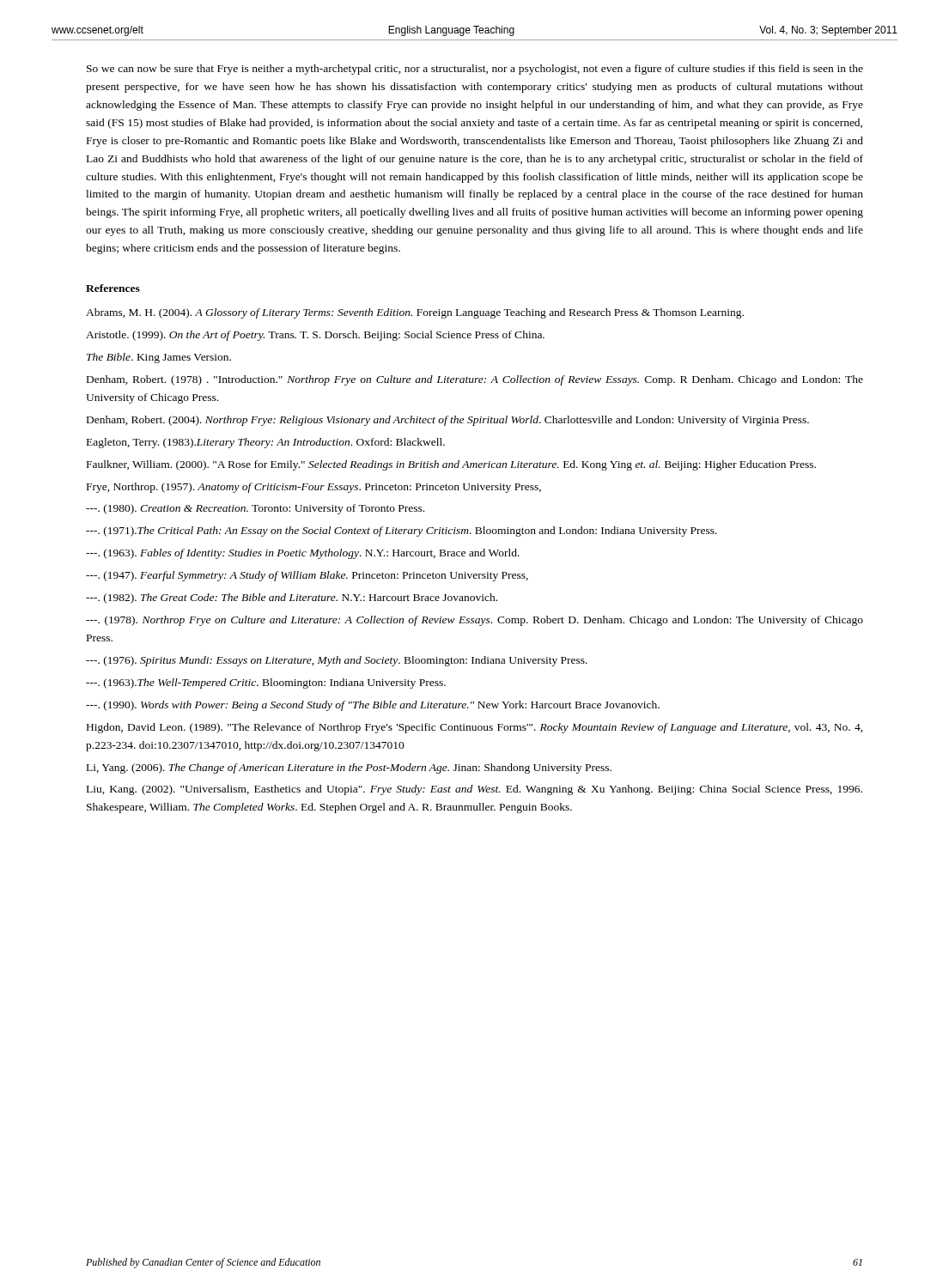Screen dimensions: 1288x949
Task: Select the list item with the text "---. (1982). The"
Action: (292, 597)
